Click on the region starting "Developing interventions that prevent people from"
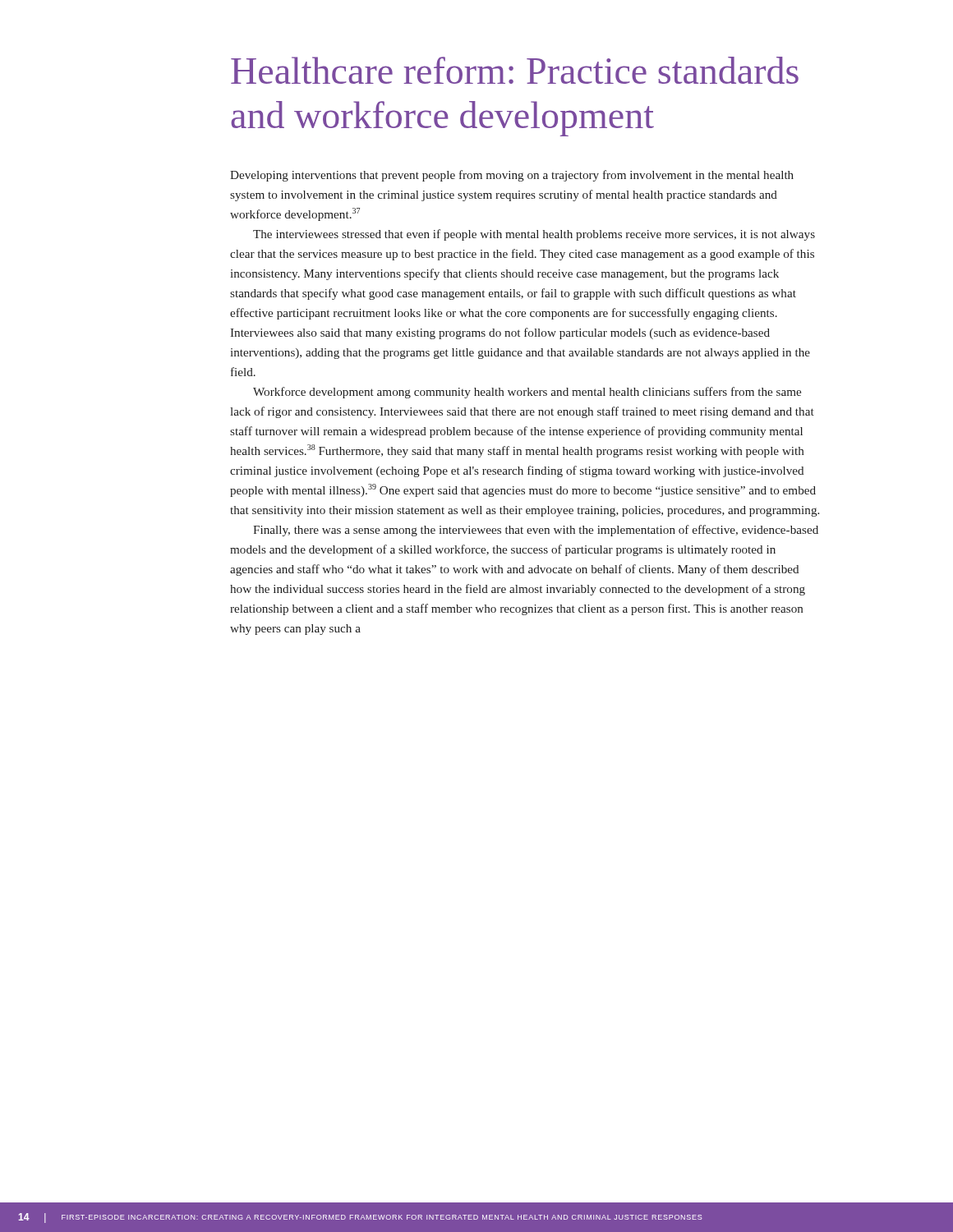This screenshot has width=953, height=1232. click(x=526, y=401)
